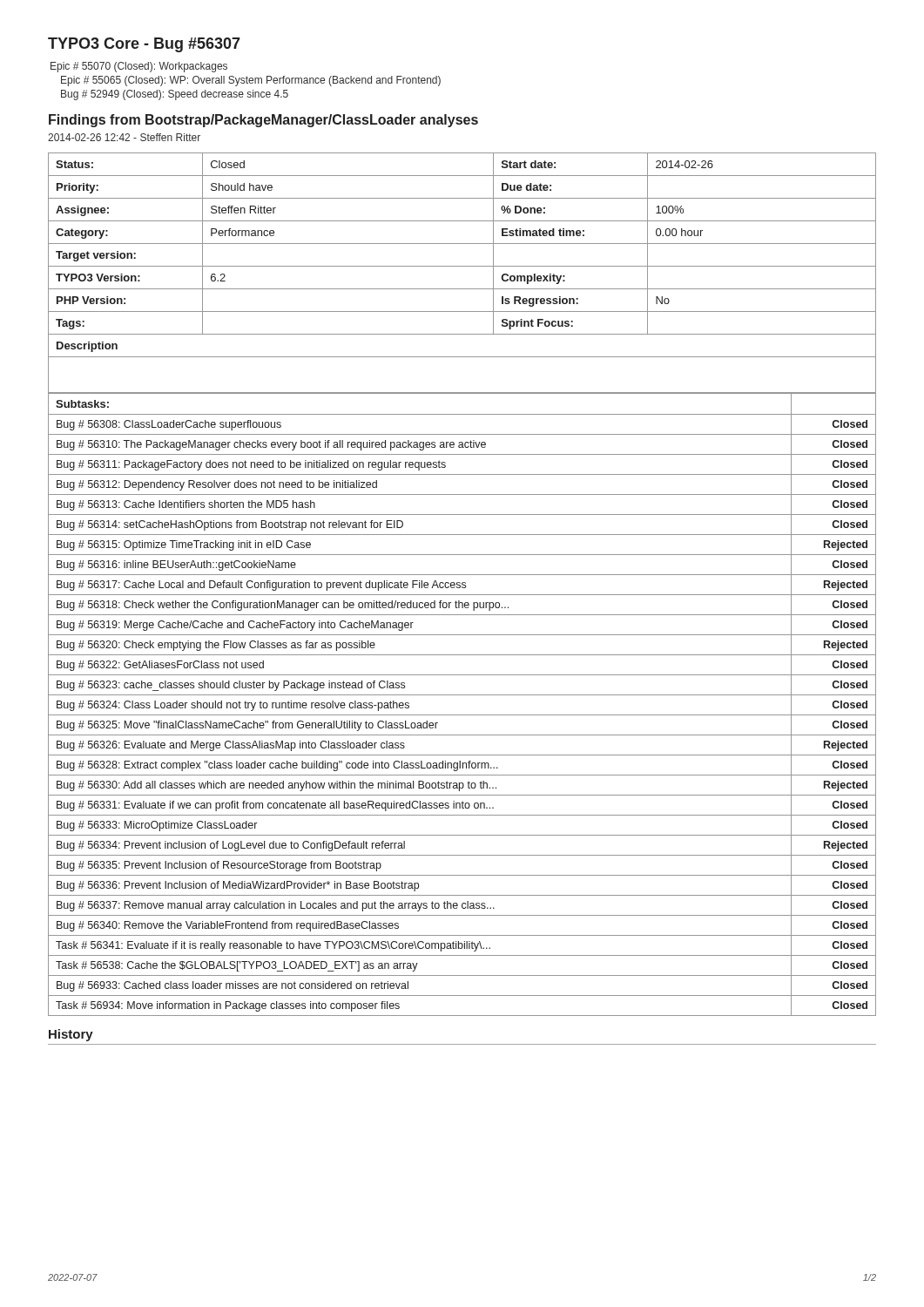Locate the table with the text "Estimated time:"

pos(462,273)
